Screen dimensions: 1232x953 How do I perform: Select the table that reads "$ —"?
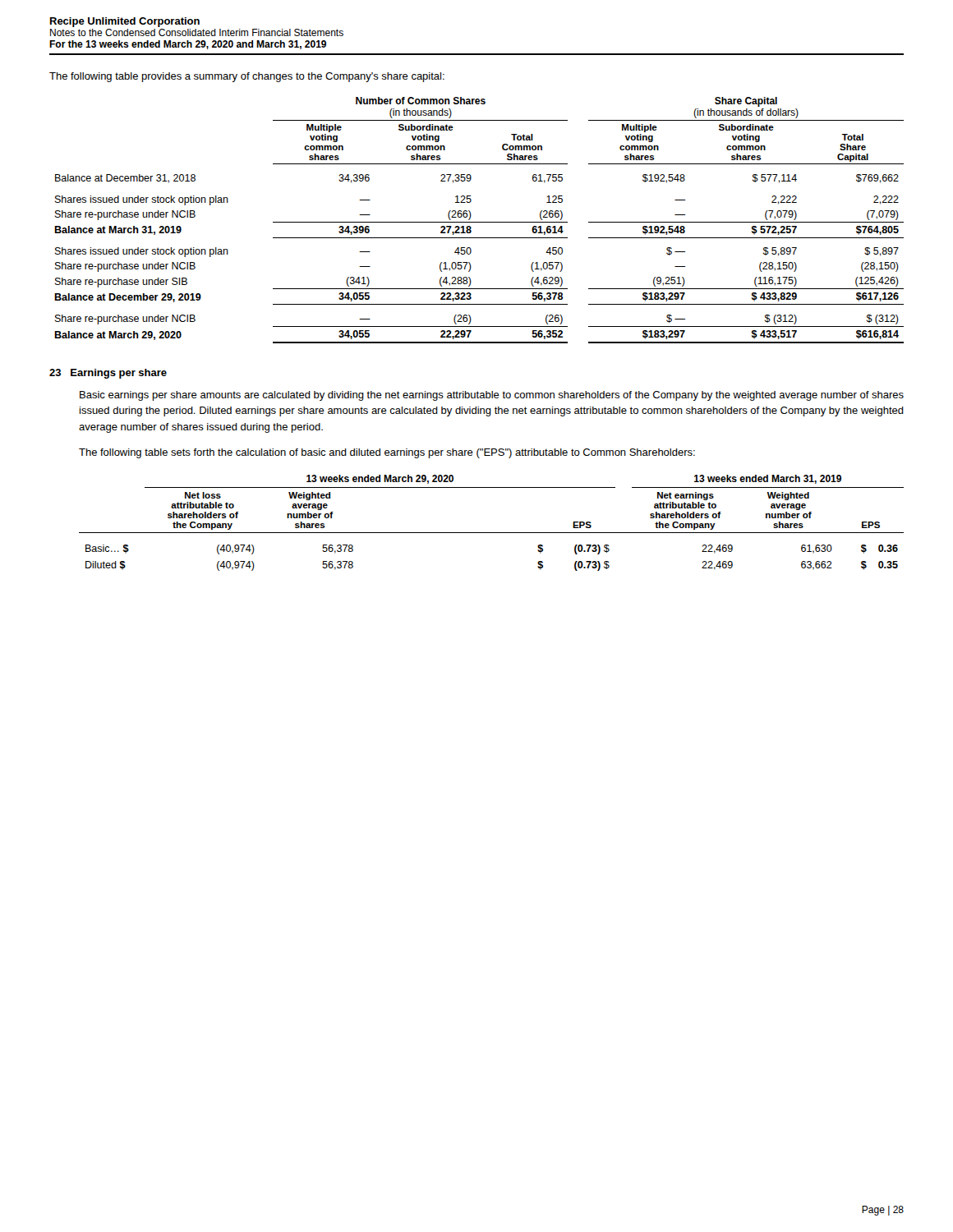click(476, 218)
